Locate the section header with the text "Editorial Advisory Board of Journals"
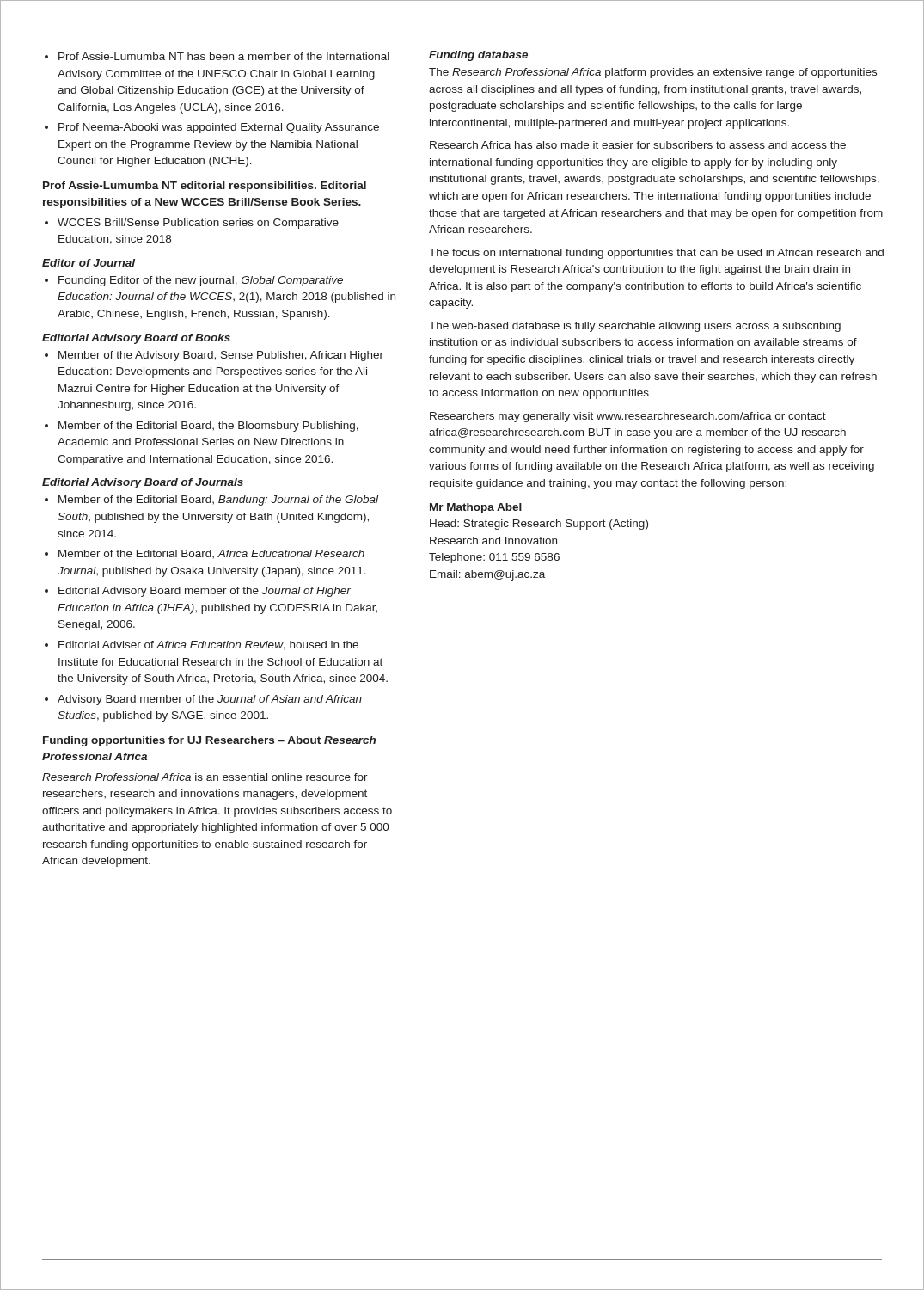This screenshot has height=1290, width=924. tap(143, 482)
